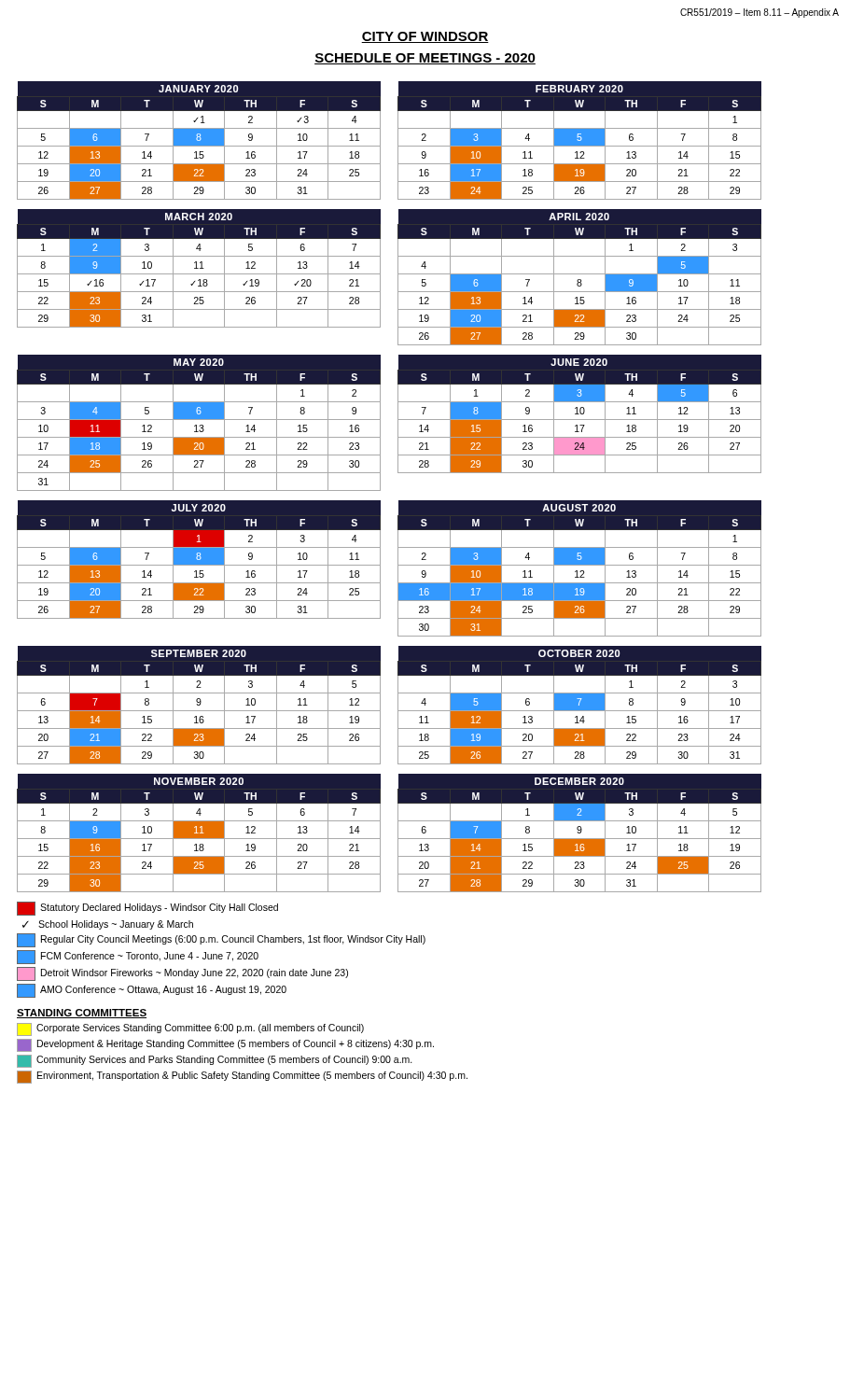Find the table that mentions "NOVEMBER 2020"
The width and height of the screenshot is (850, 1400).
(199, 833)
